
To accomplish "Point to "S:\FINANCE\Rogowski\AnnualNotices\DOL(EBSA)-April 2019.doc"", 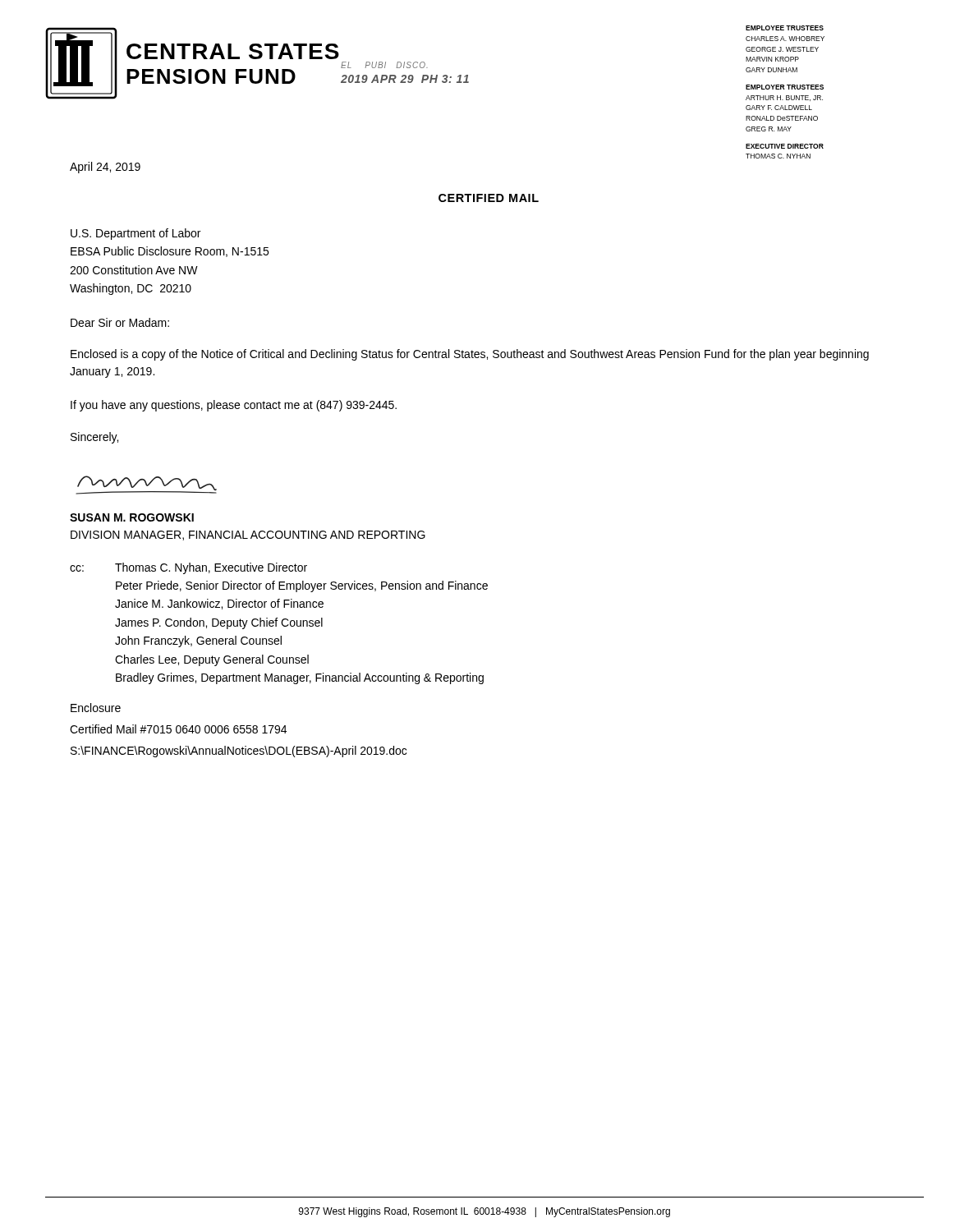I will pyautogui.click(x=238, y=751).
